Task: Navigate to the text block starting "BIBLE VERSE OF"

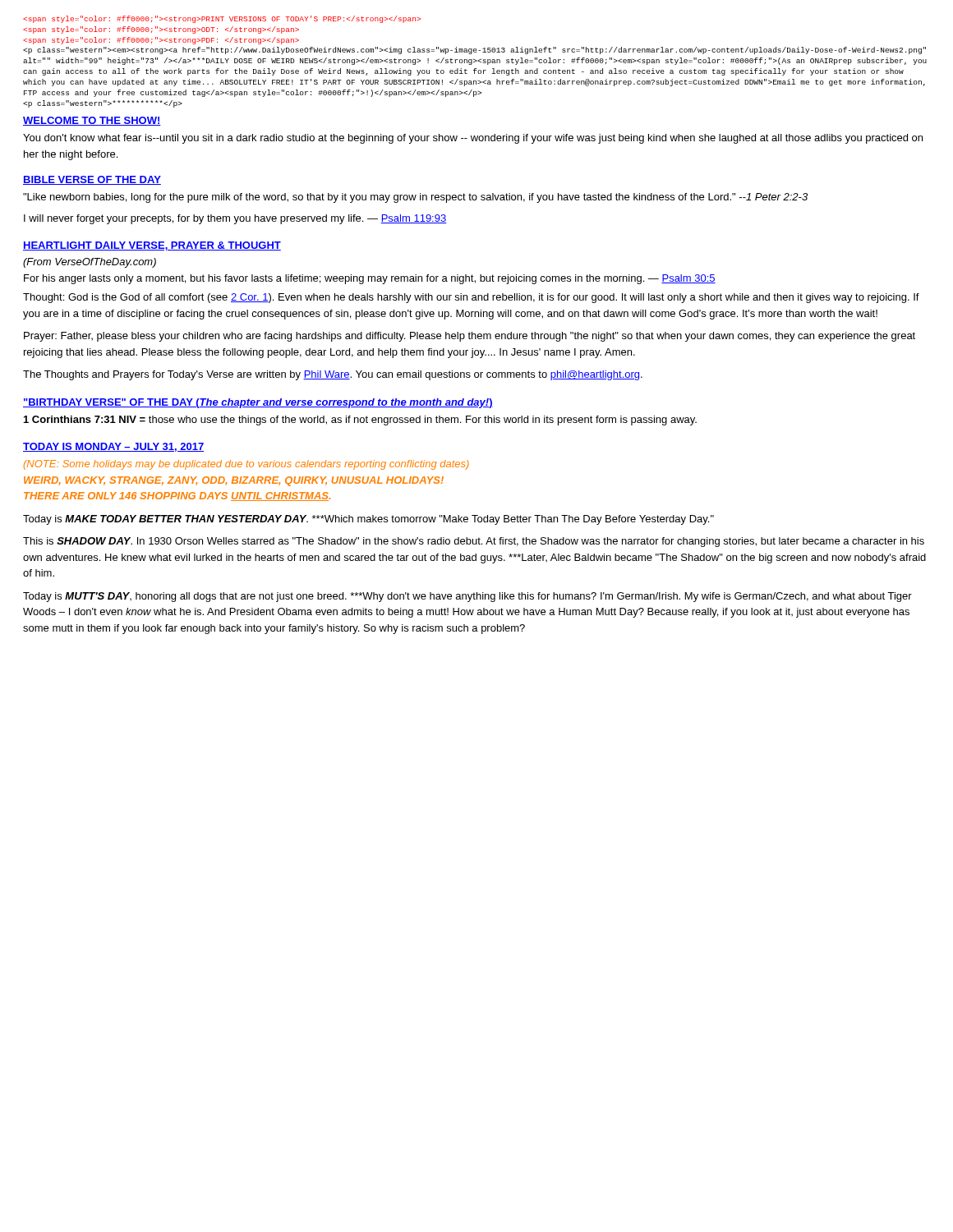Action: [x=92, y=180]
